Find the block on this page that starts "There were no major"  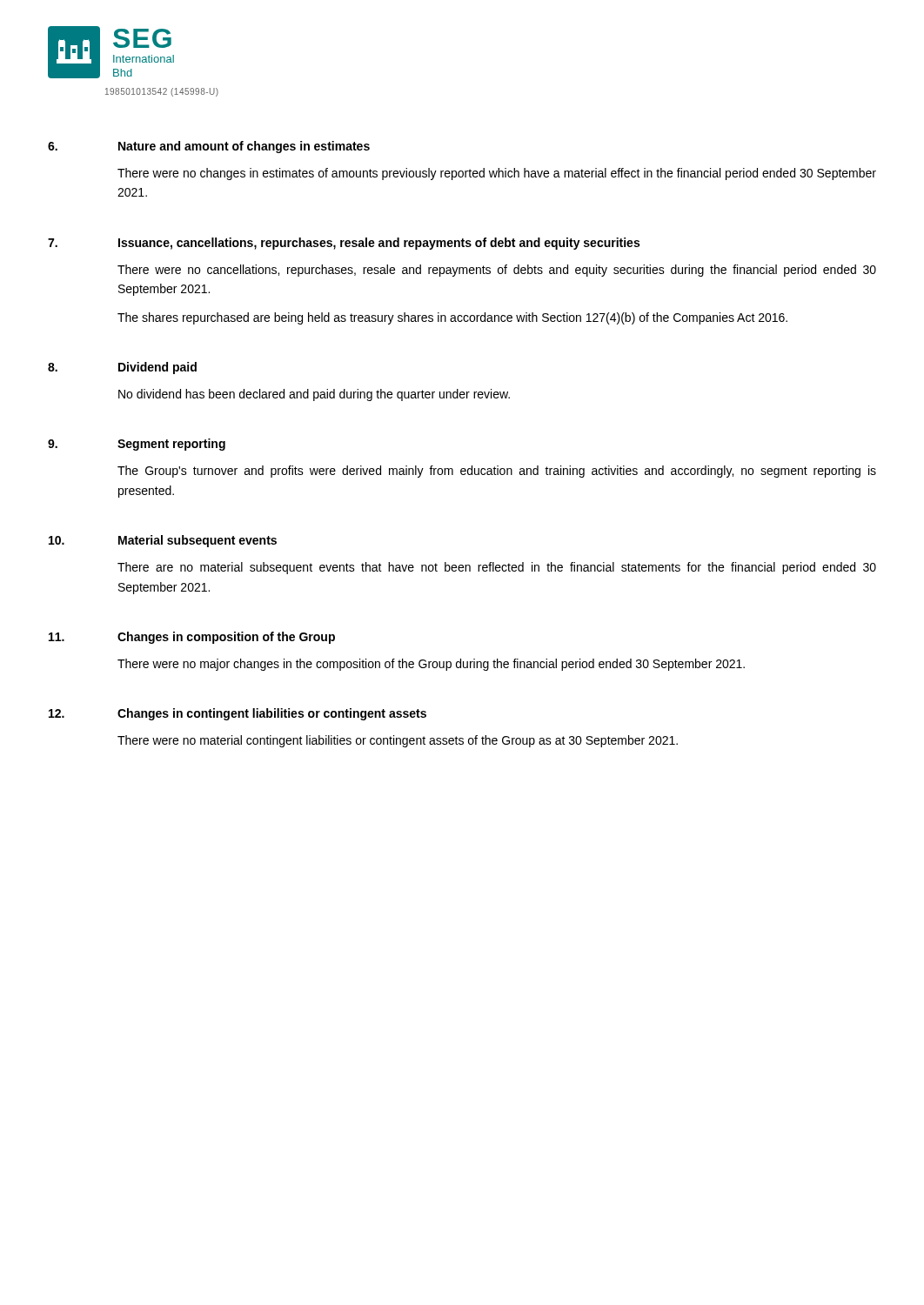click(x=432, y=664)
